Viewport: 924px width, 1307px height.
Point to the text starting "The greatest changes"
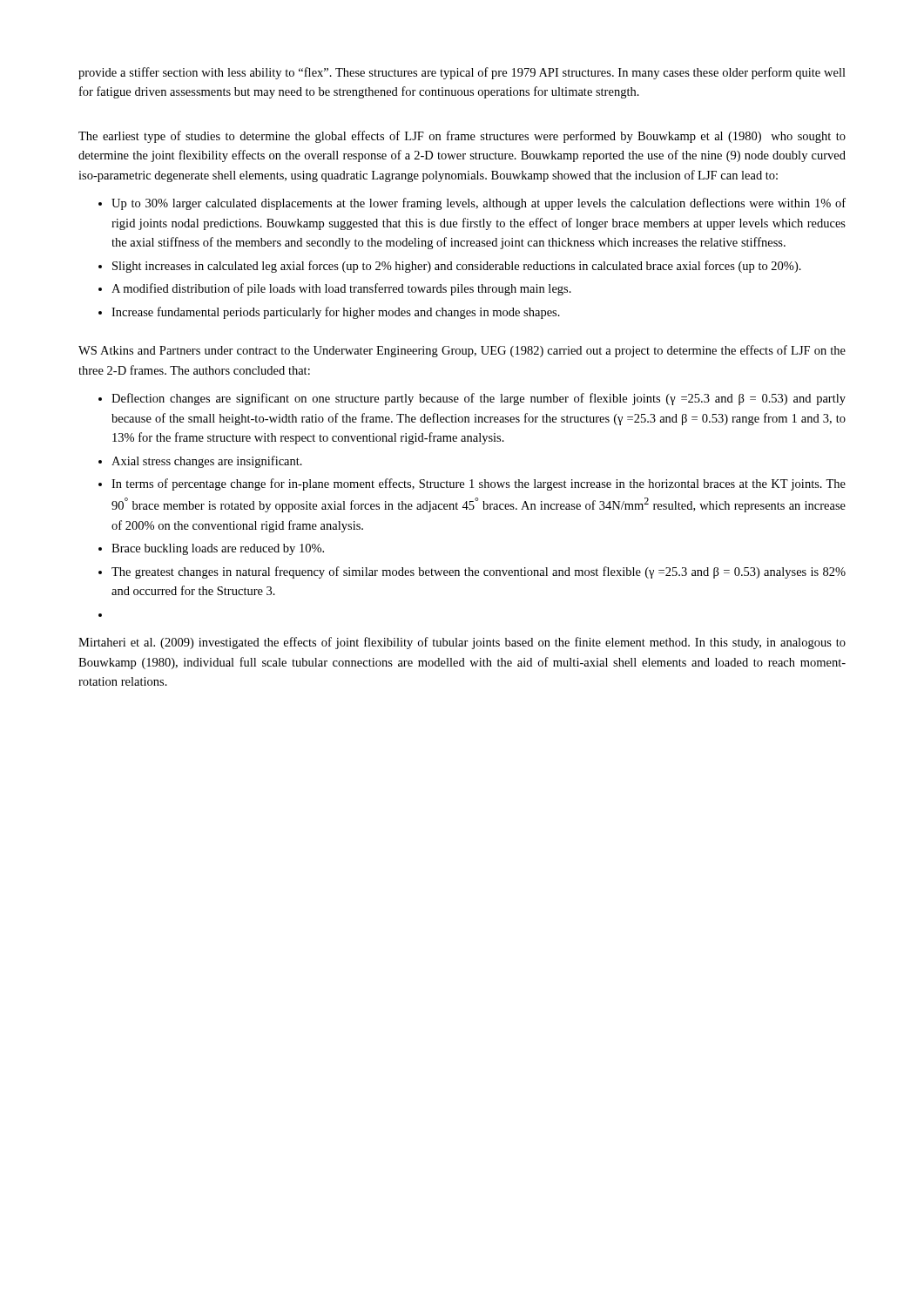479,581
